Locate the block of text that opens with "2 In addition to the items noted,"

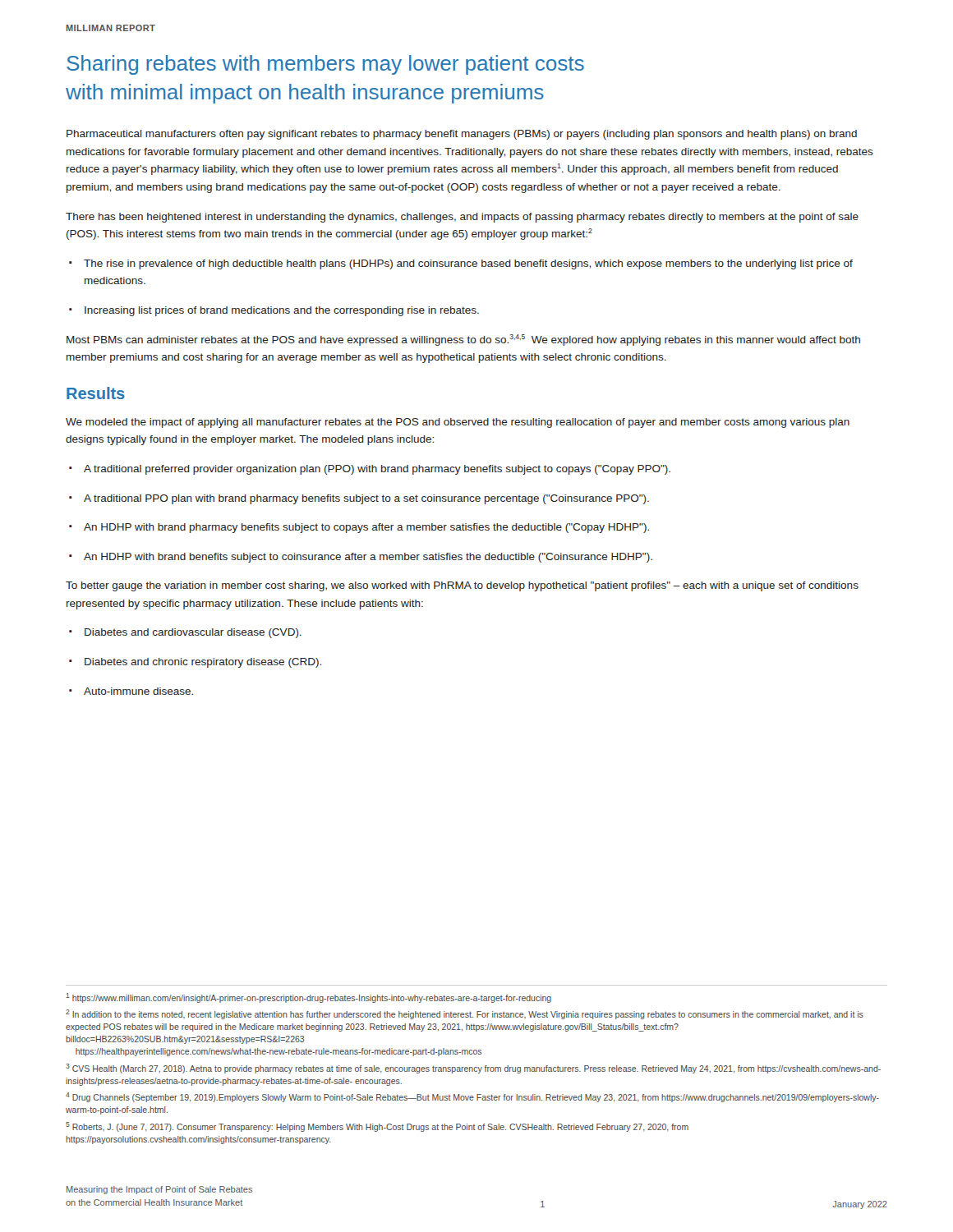pyautogui.click(x=476, y=1033)
